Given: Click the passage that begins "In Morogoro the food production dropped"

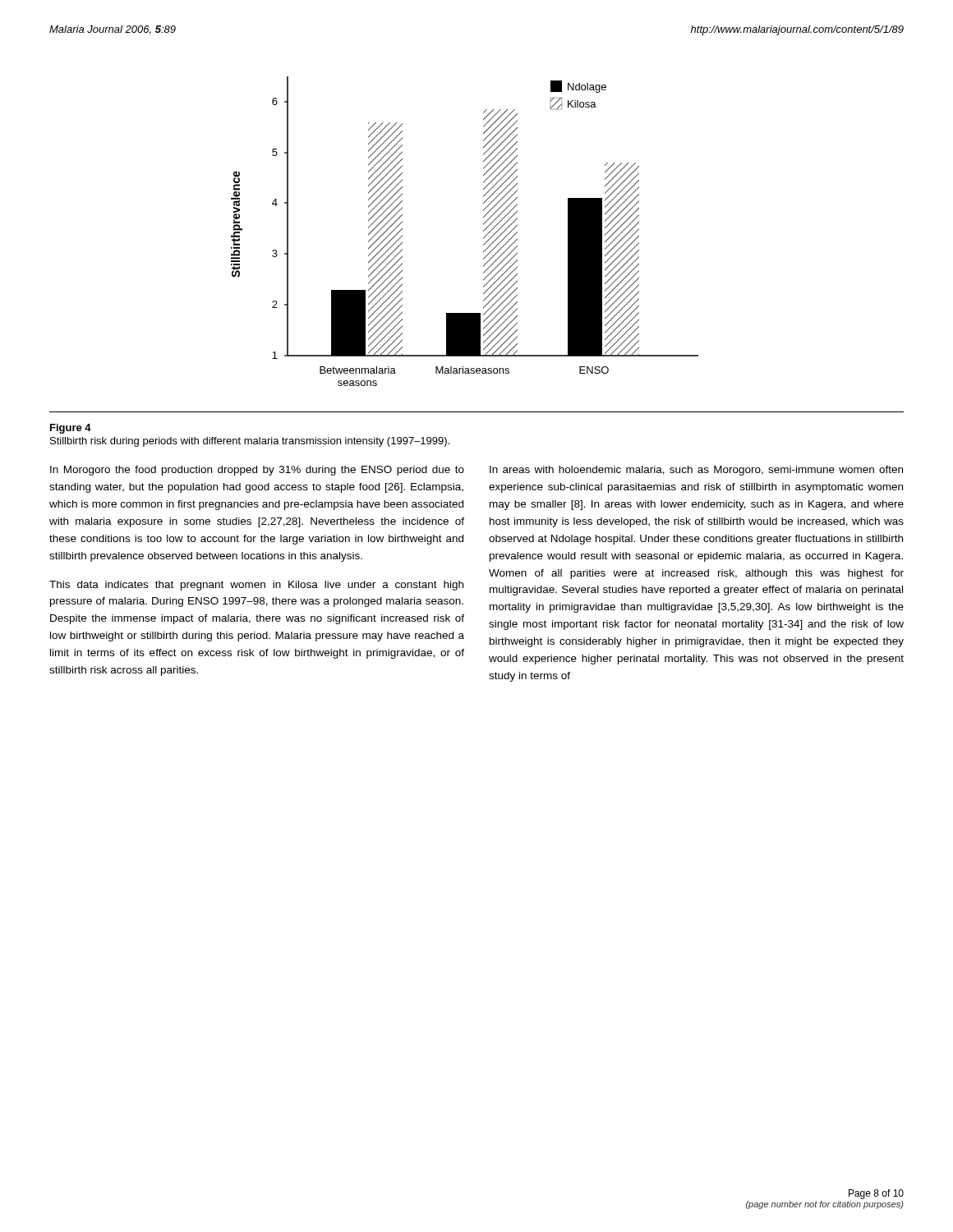Looking at the screenshot, I should 257,570.
